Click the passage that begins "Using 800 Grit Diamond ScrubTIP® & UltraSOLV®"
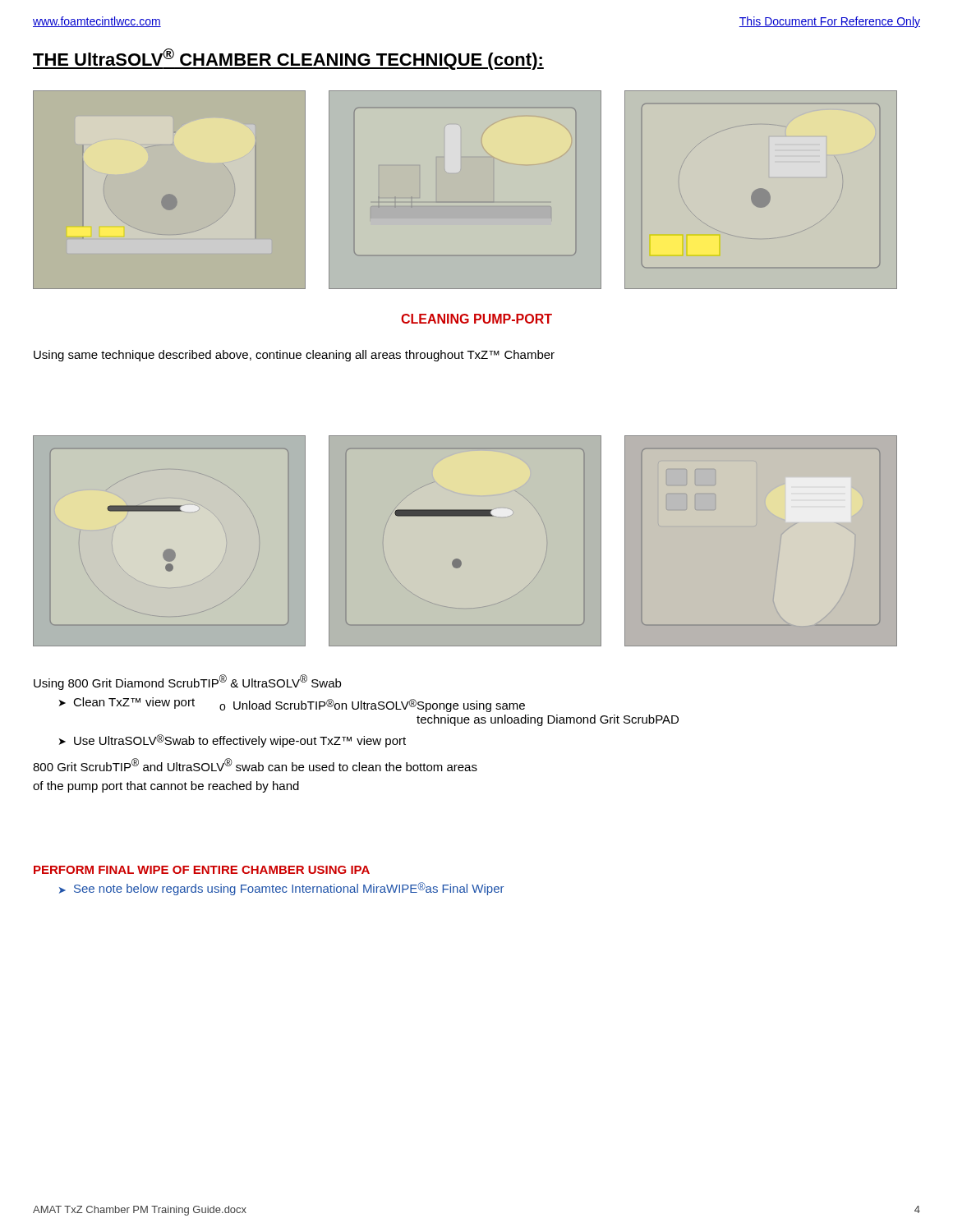953x1232 pixels. 476,734
